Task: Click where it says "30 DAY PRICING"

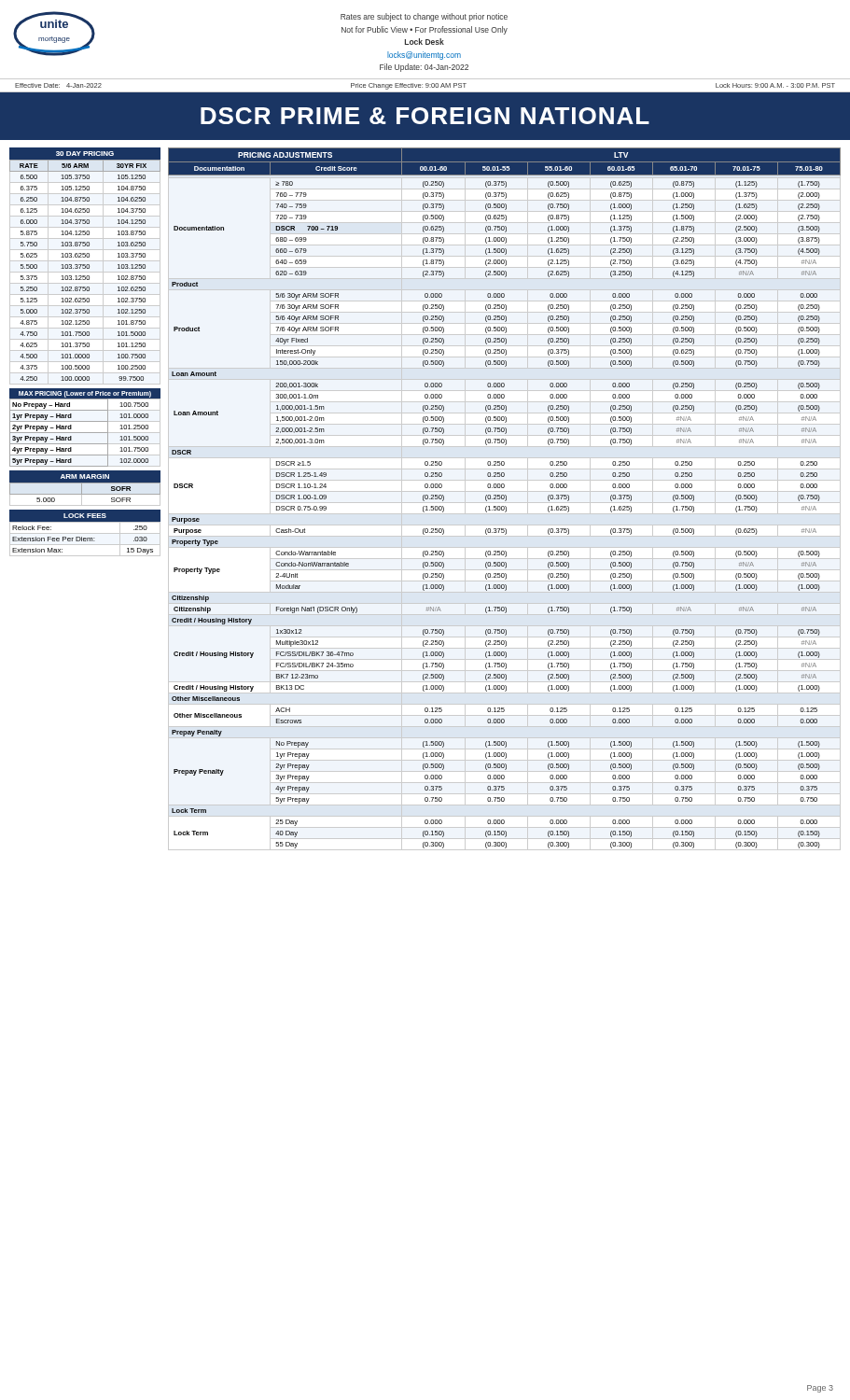Action: (x=85, y=153)
